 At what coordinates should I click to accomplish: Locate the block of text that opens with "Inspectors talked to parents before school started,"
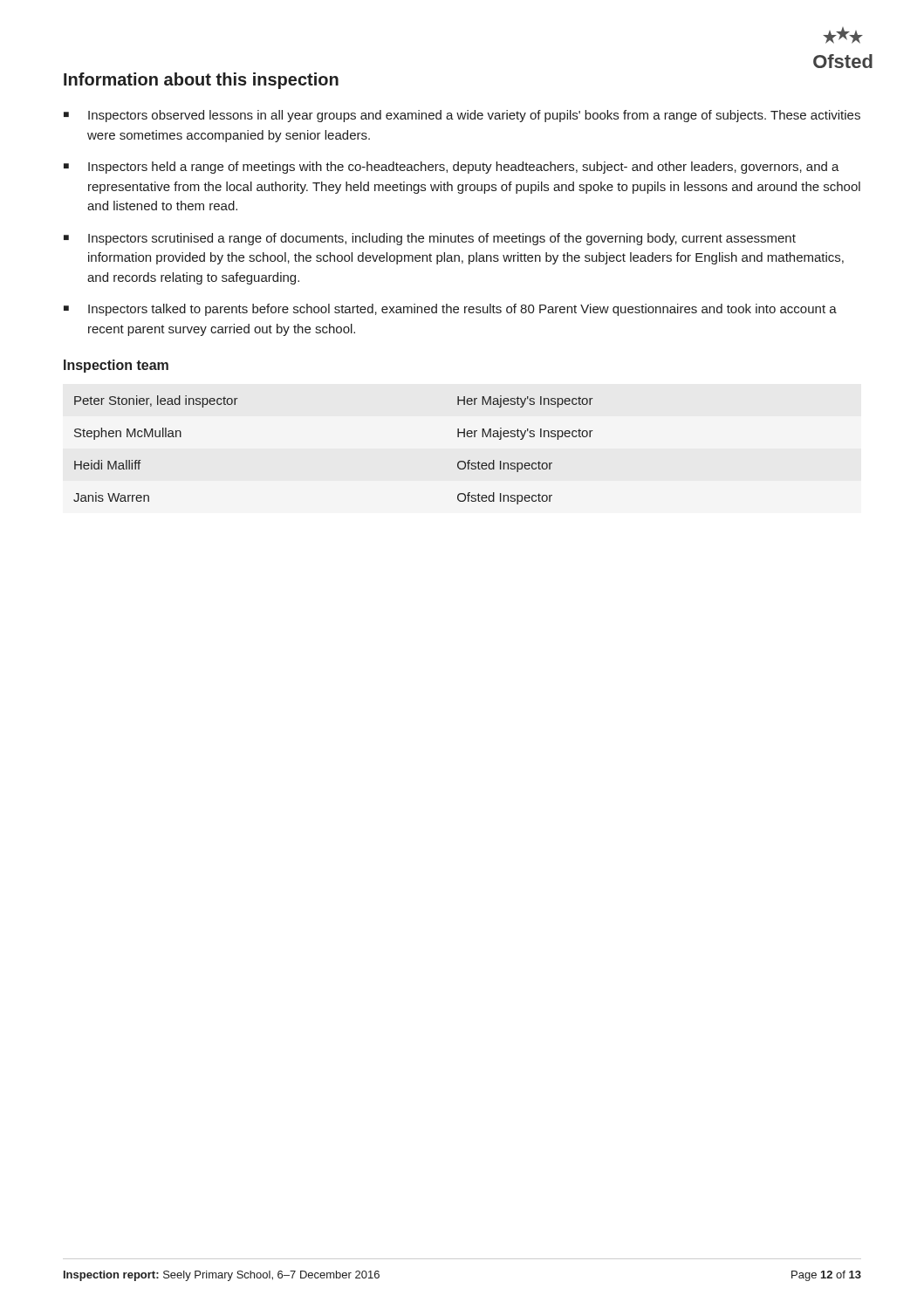click(462, 318)
